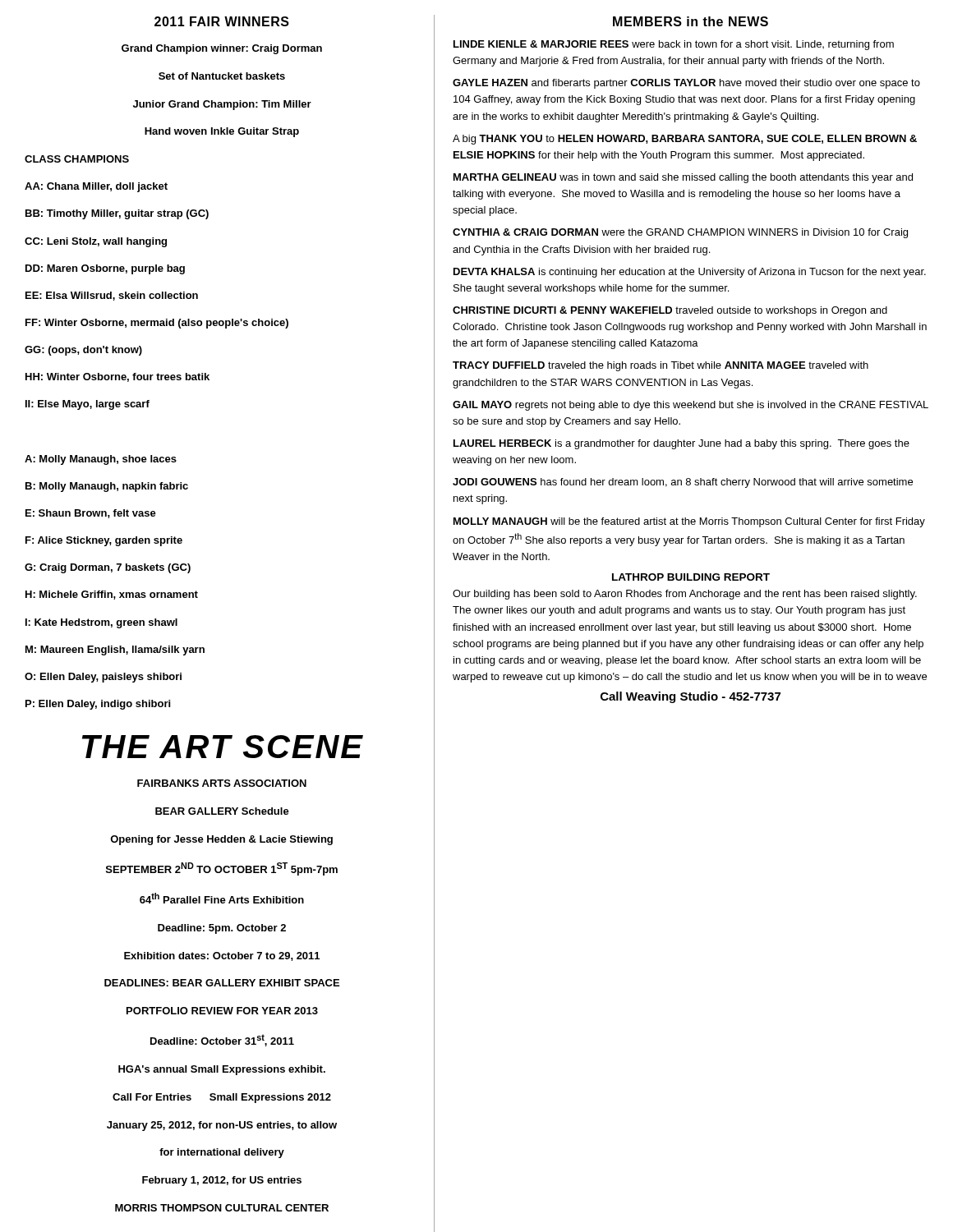
Task: Locate the text "LATHROP BUILDING REPORT"
Action: point(691,577)
